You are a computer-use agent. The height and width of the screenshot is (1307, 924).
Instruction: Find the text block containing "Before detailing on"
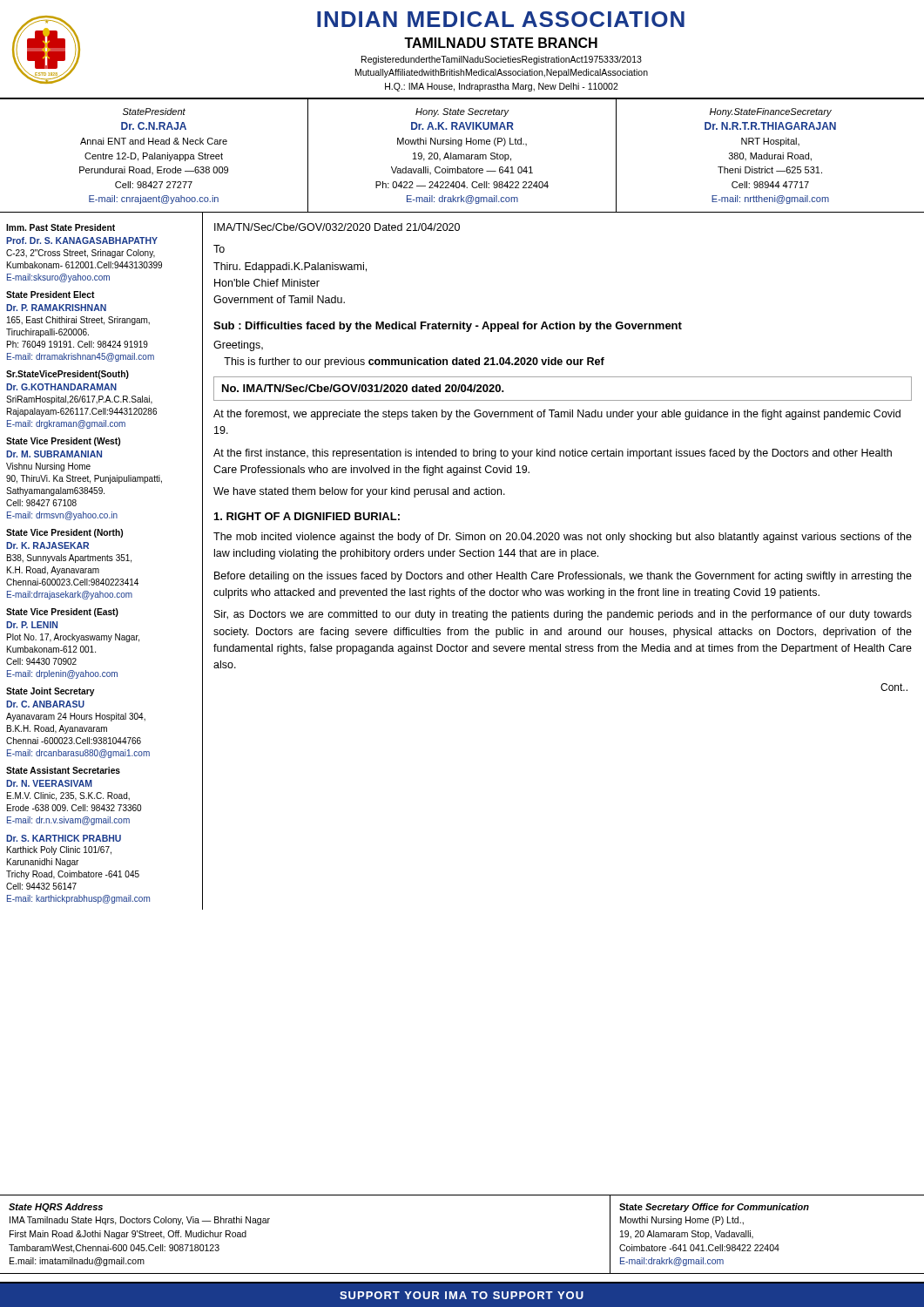point(563,584)
